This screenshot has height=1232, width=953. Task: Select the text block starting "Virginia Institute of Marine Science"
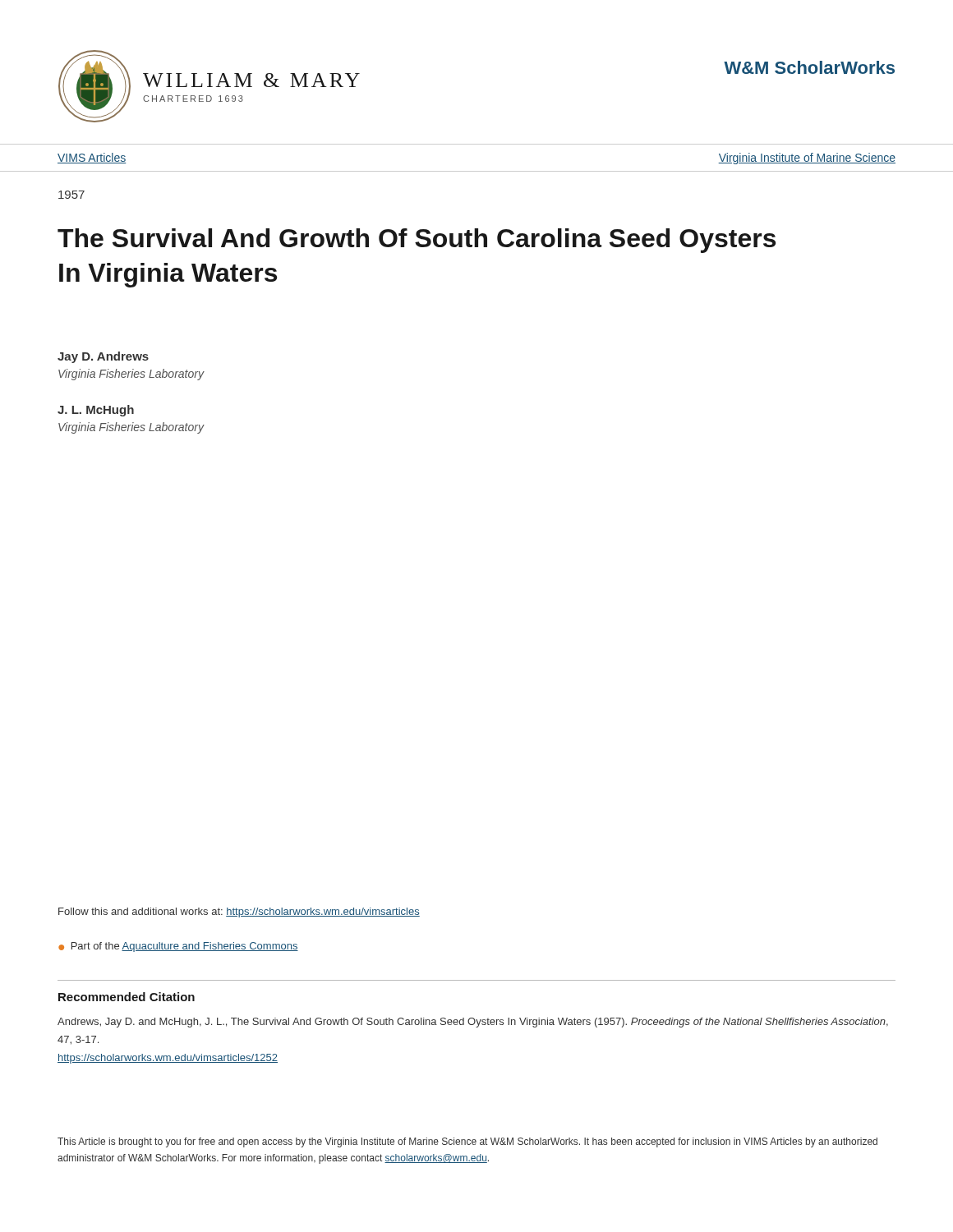(x=807, y=158)
